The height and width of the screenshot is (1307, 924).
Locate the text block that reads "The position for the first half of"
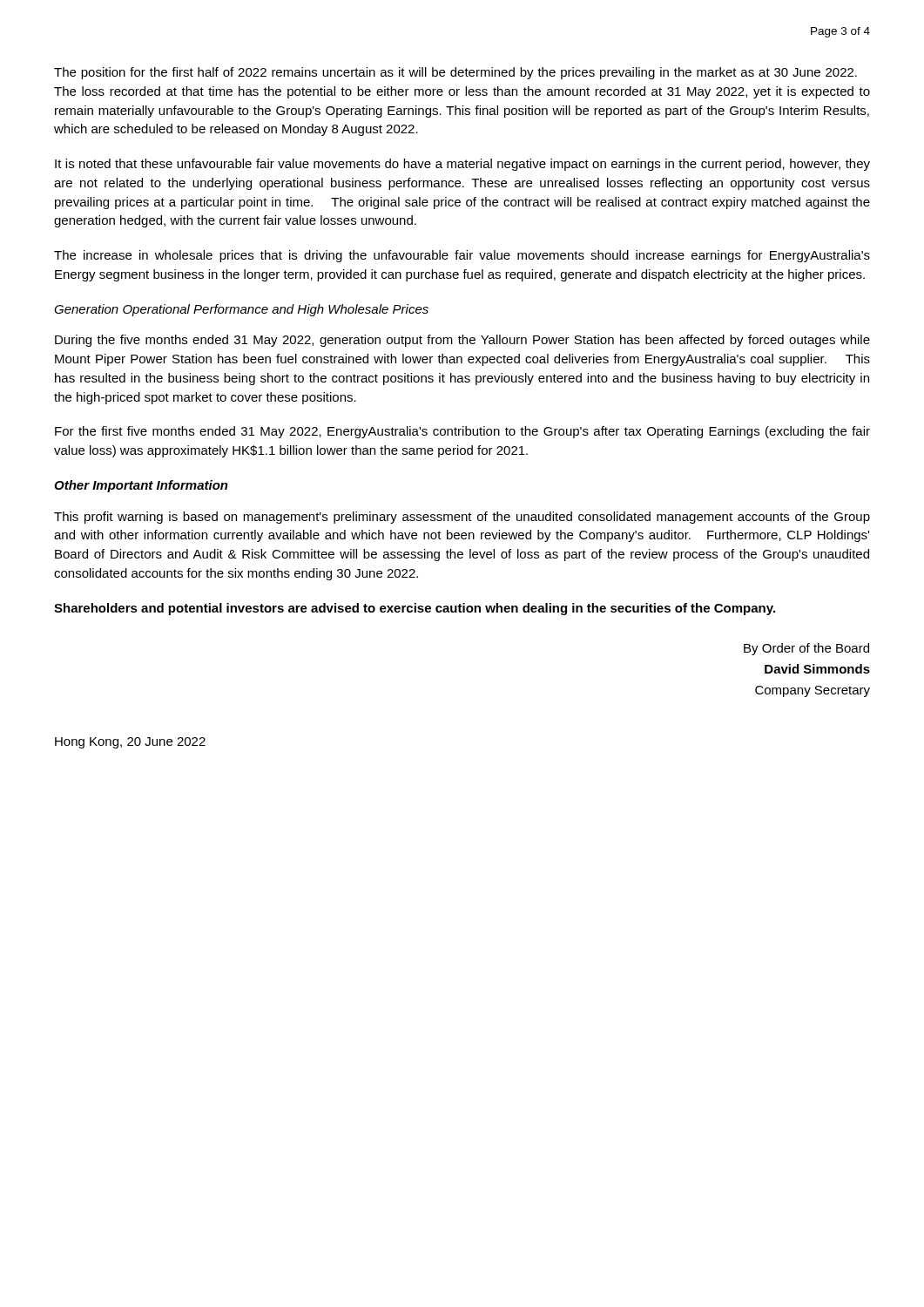[462, 100]
